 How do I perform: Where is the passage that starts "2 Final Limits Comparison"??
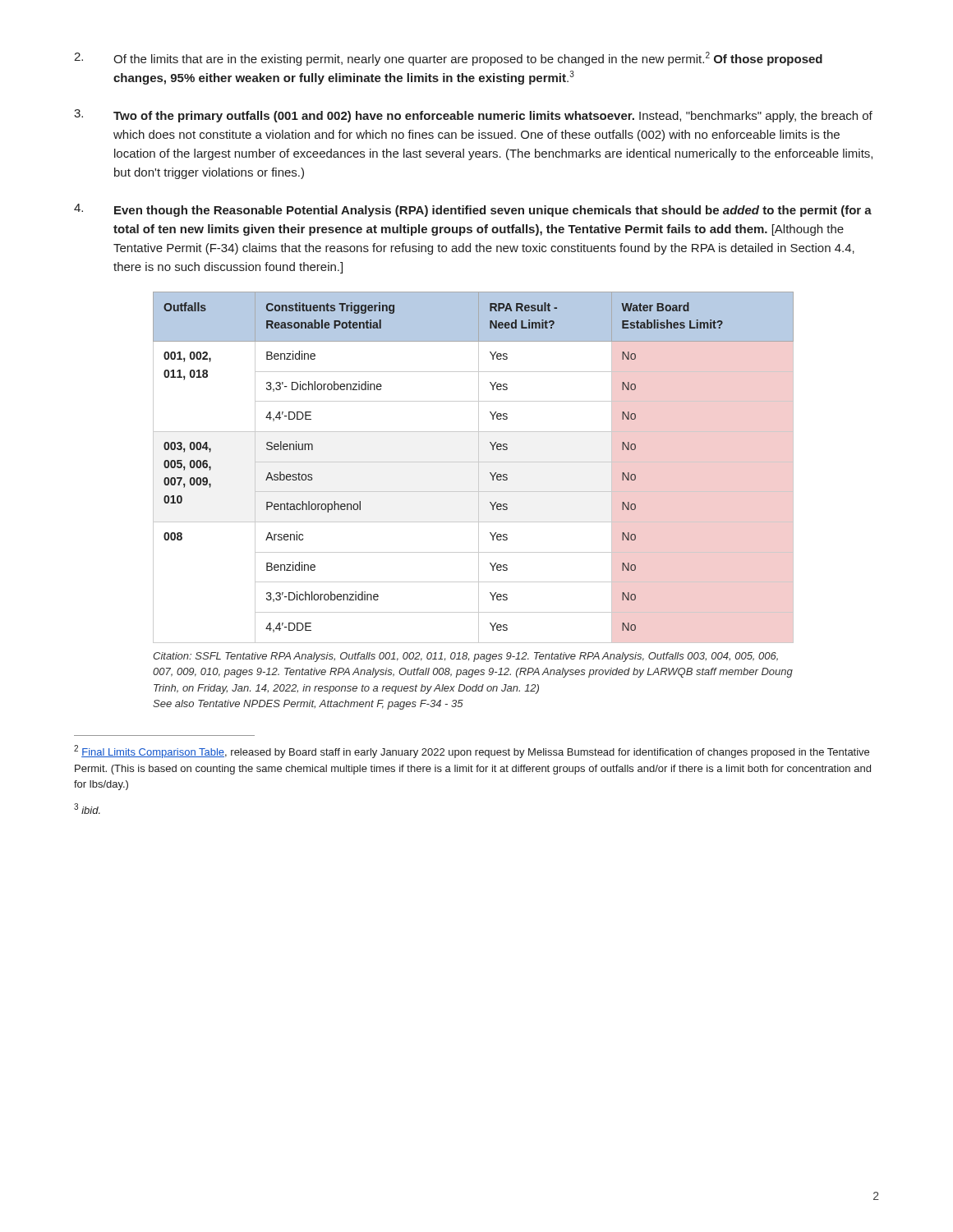click(473, 767)
